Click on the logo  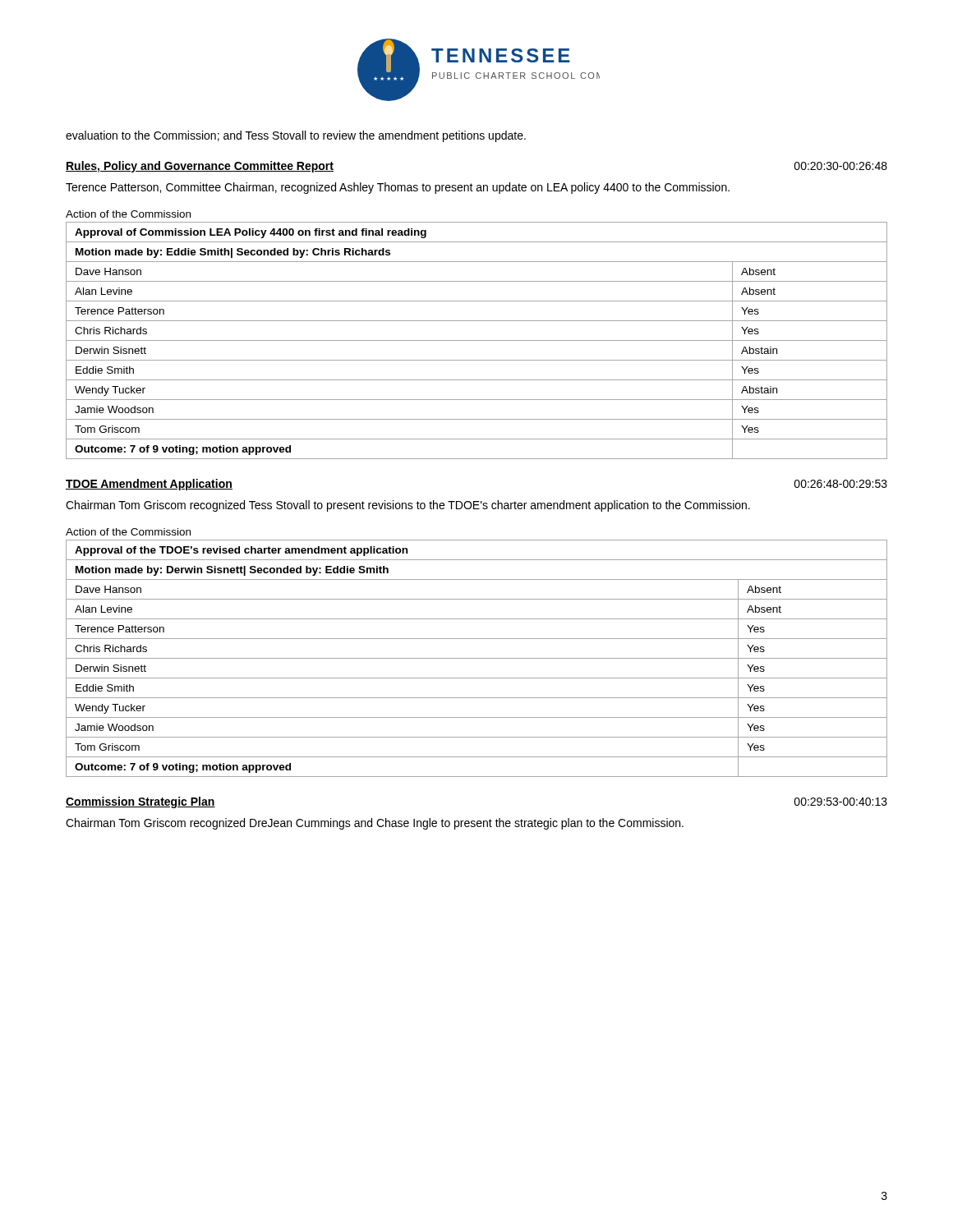tap(476, 71)
